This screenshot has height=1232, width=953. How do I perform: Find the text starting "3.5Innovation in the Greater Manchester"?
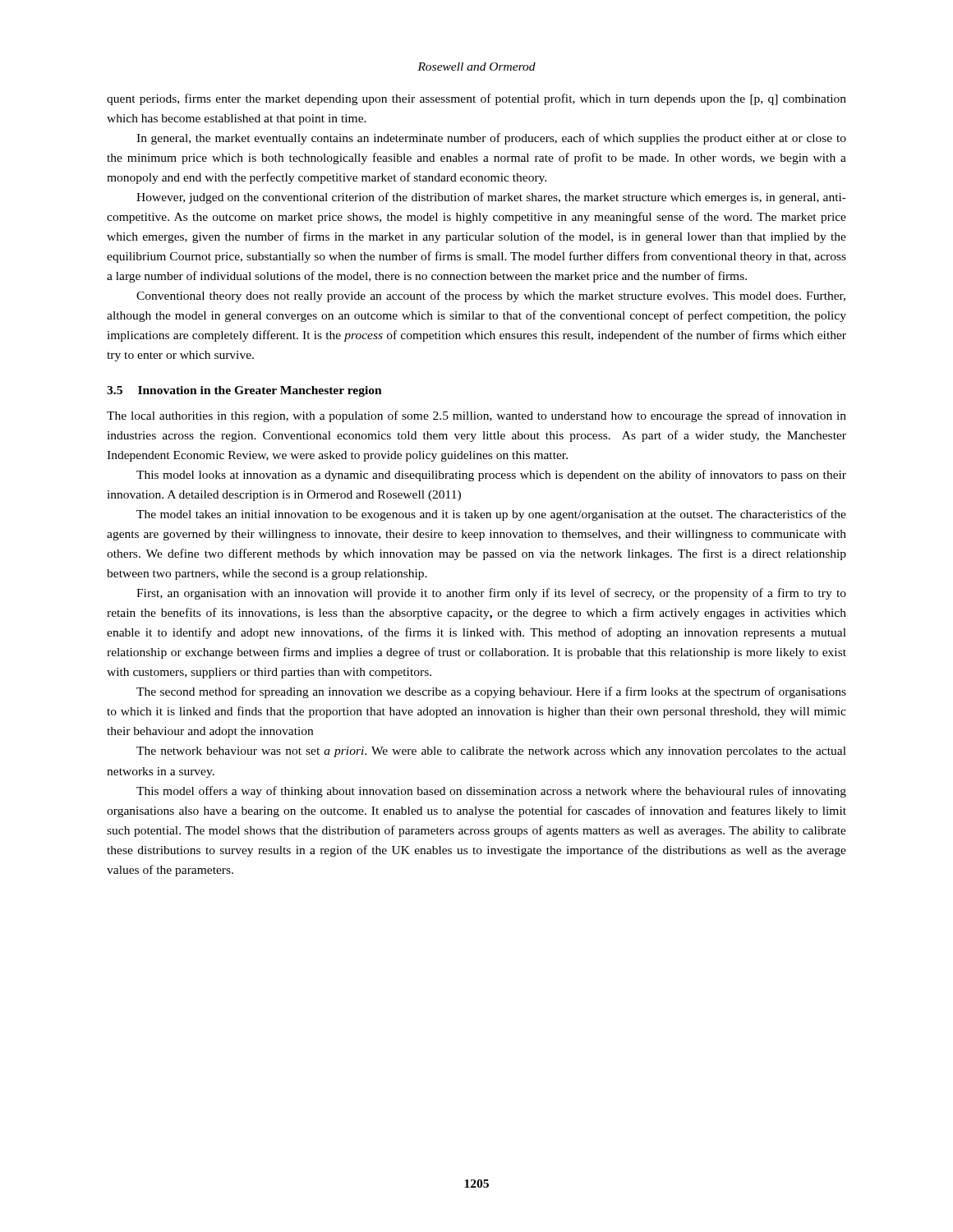coord(244,390)
